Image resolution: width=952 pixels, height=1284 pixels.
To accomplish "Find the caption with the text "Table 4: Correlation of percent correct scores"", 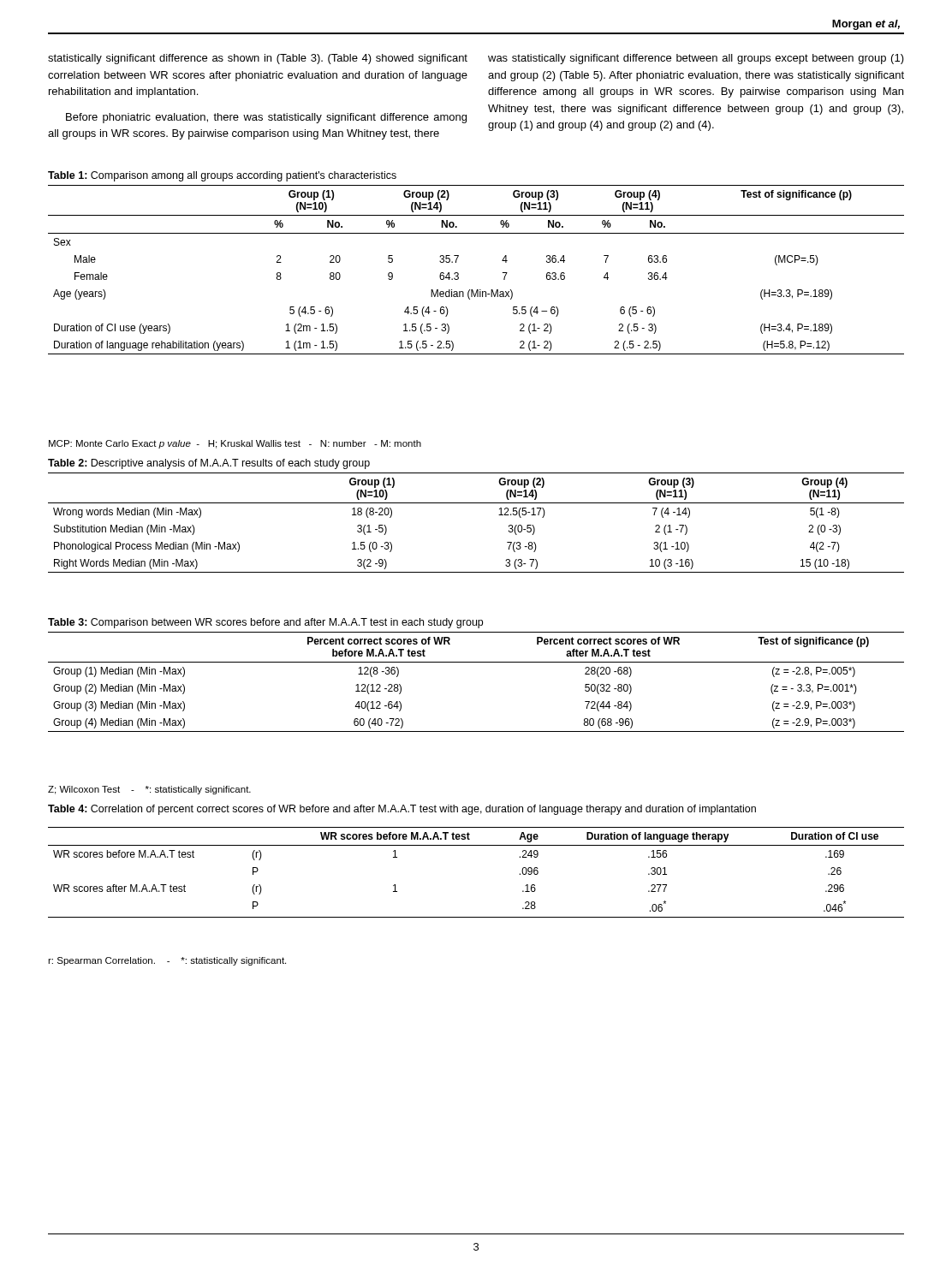I will (x=402, y=809).
